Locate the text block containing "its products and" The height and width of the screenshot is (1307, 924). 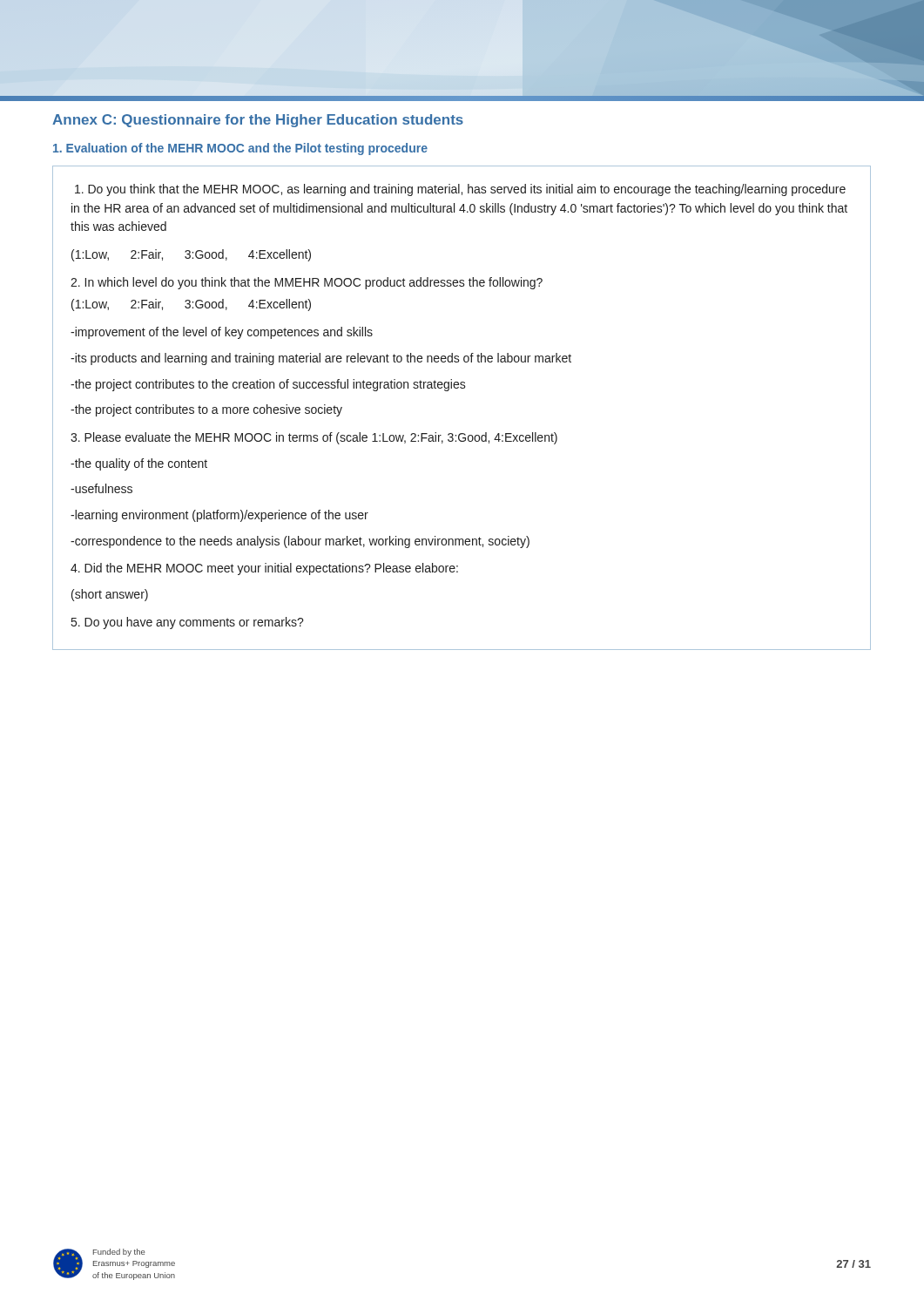462,359
